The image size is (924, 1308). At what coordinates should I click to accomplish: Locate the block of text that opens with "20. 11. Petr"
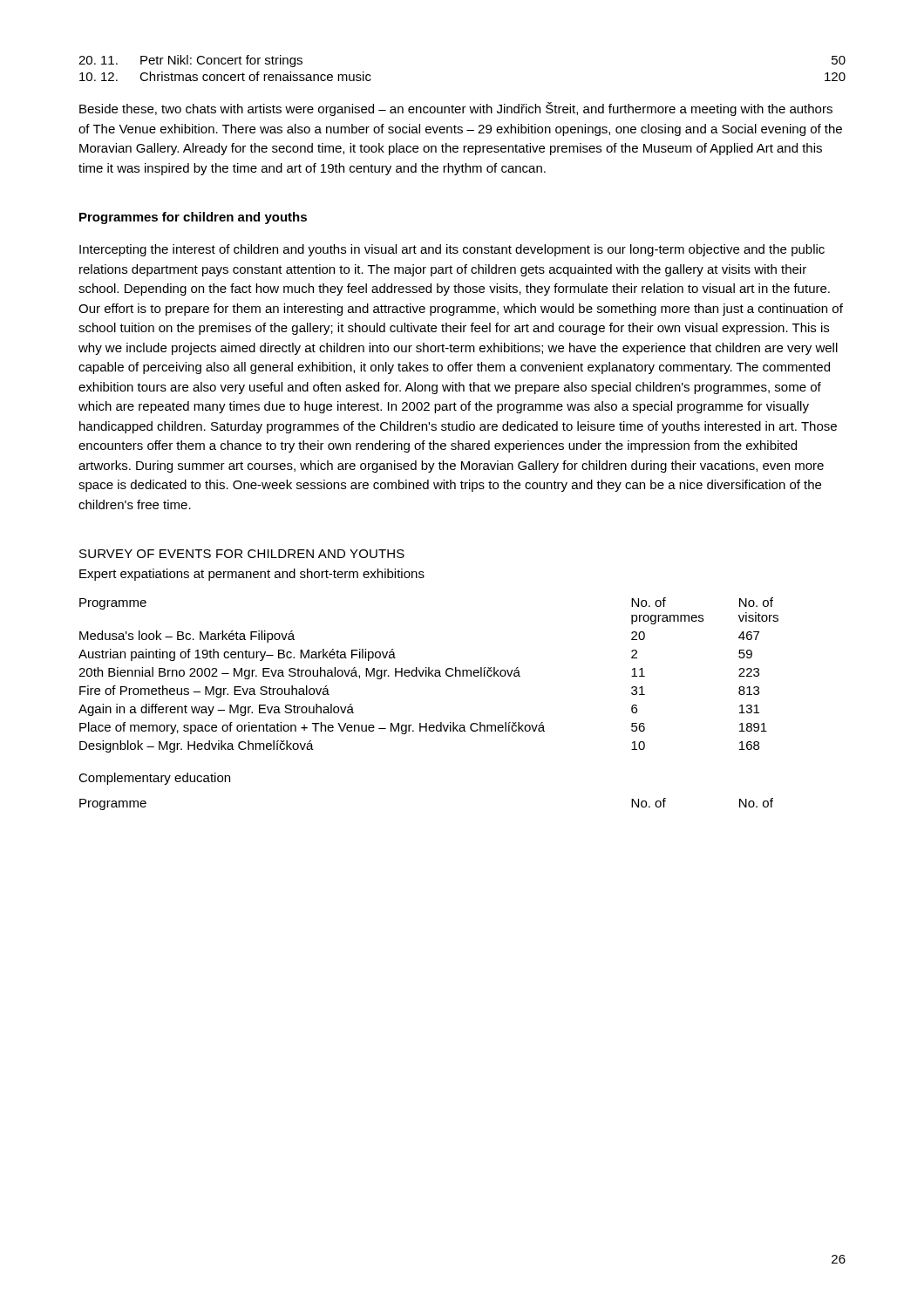pos(104,61)
